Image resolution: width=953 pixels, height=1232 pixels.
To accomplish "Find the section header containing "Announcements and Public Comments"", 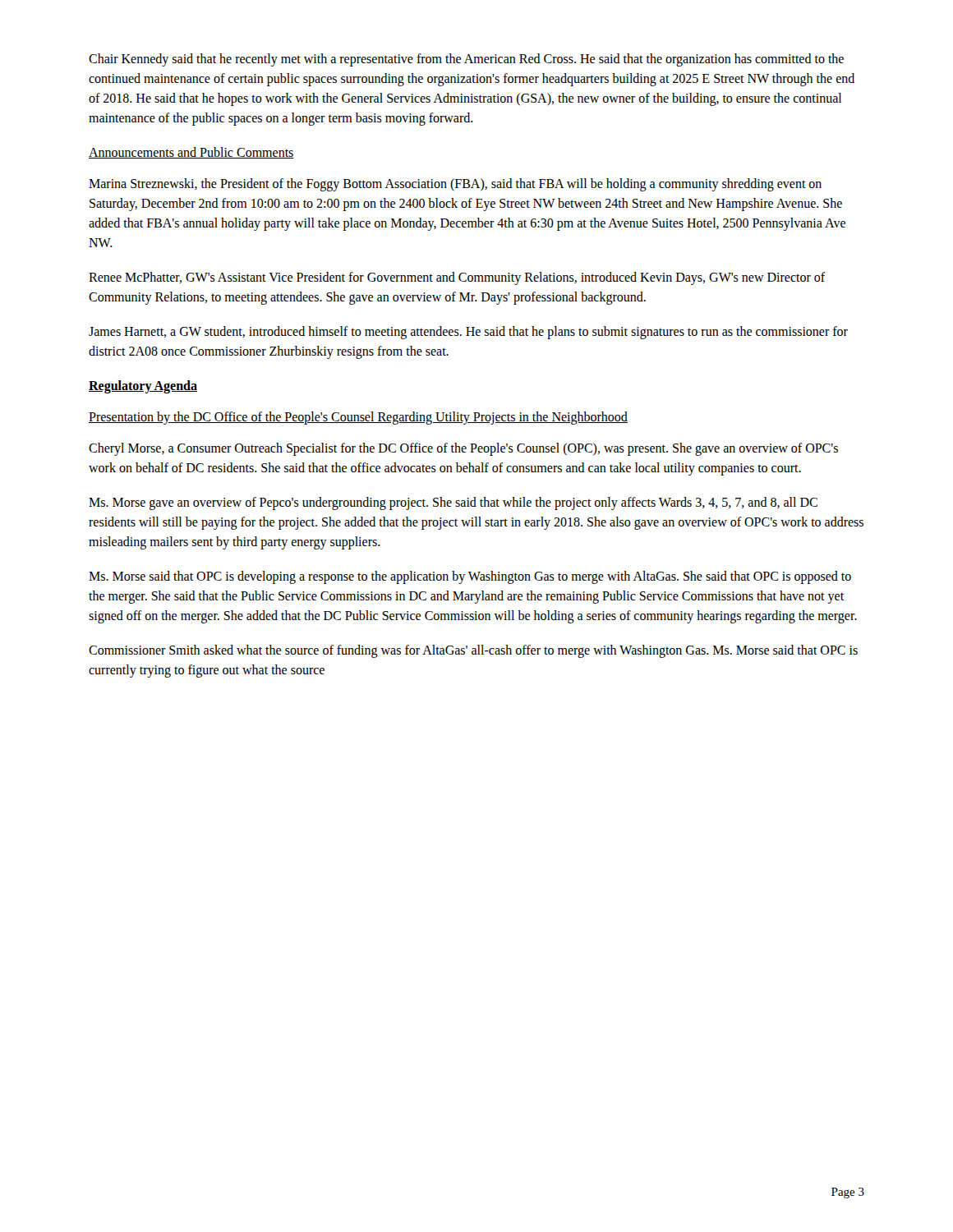I will [191, 152].
